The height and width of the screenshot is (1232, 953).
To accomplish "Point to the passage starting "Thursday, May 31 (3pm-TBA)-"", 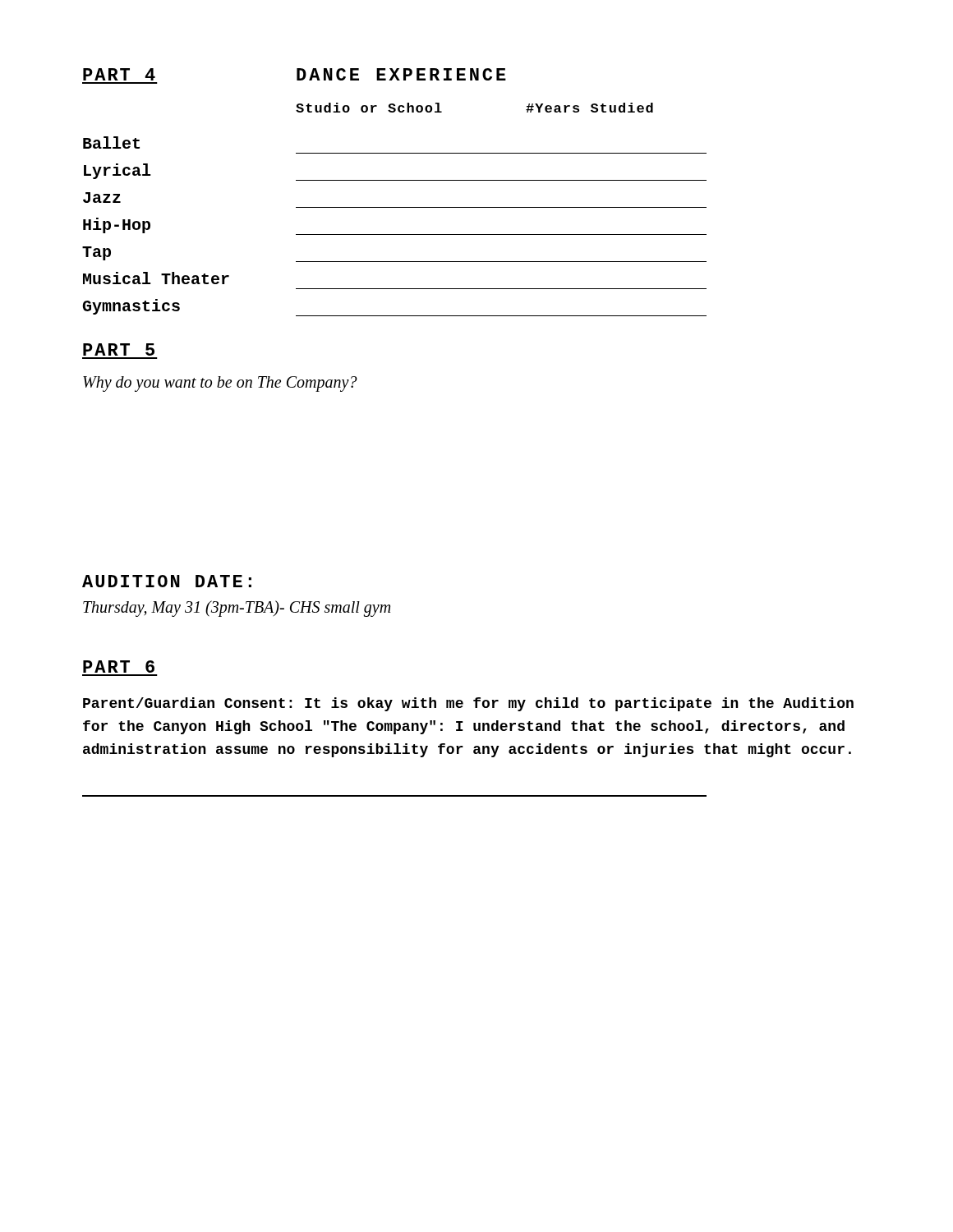I will (237, 607).
